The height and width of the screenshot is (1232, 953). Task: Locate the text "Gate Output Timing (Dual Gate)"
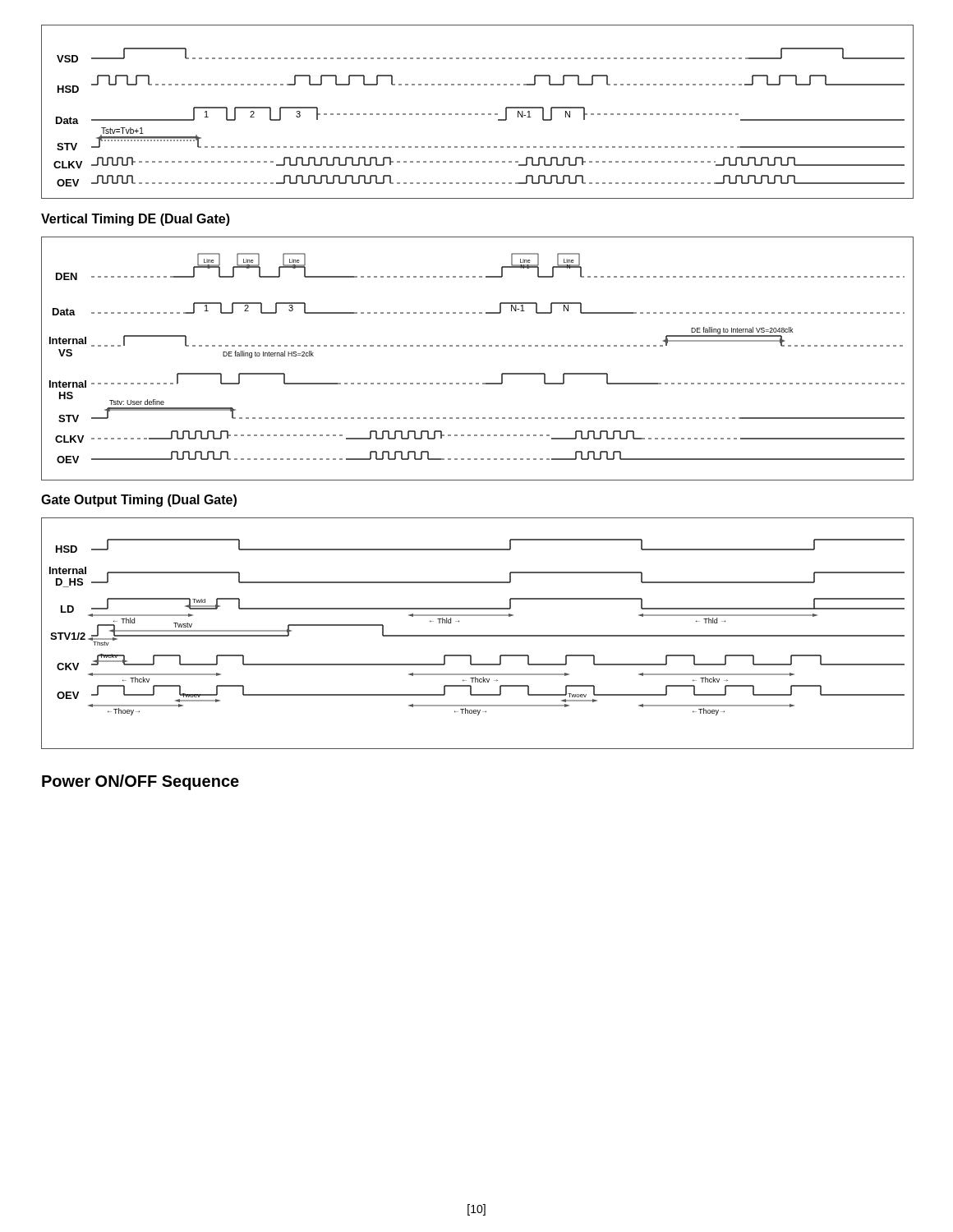tap(139, 500)
